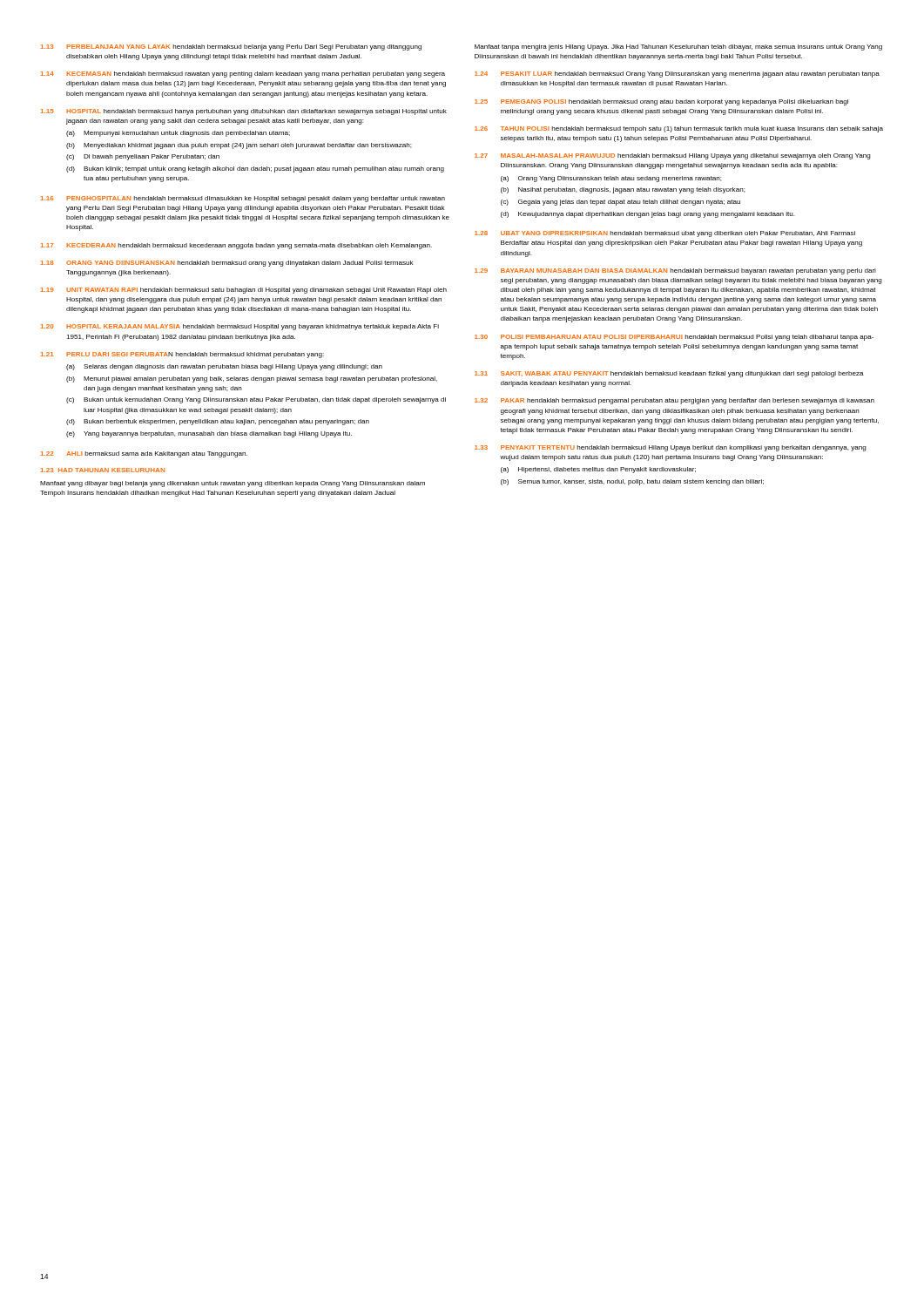Find the text starting "30 POLISI PEMBAHARUAN ATAU POLISI DIPERBAHARUI hendaklah"
Image resolution: width=924 pixels, height=1307 pixels.
click(x=679, y=346)
